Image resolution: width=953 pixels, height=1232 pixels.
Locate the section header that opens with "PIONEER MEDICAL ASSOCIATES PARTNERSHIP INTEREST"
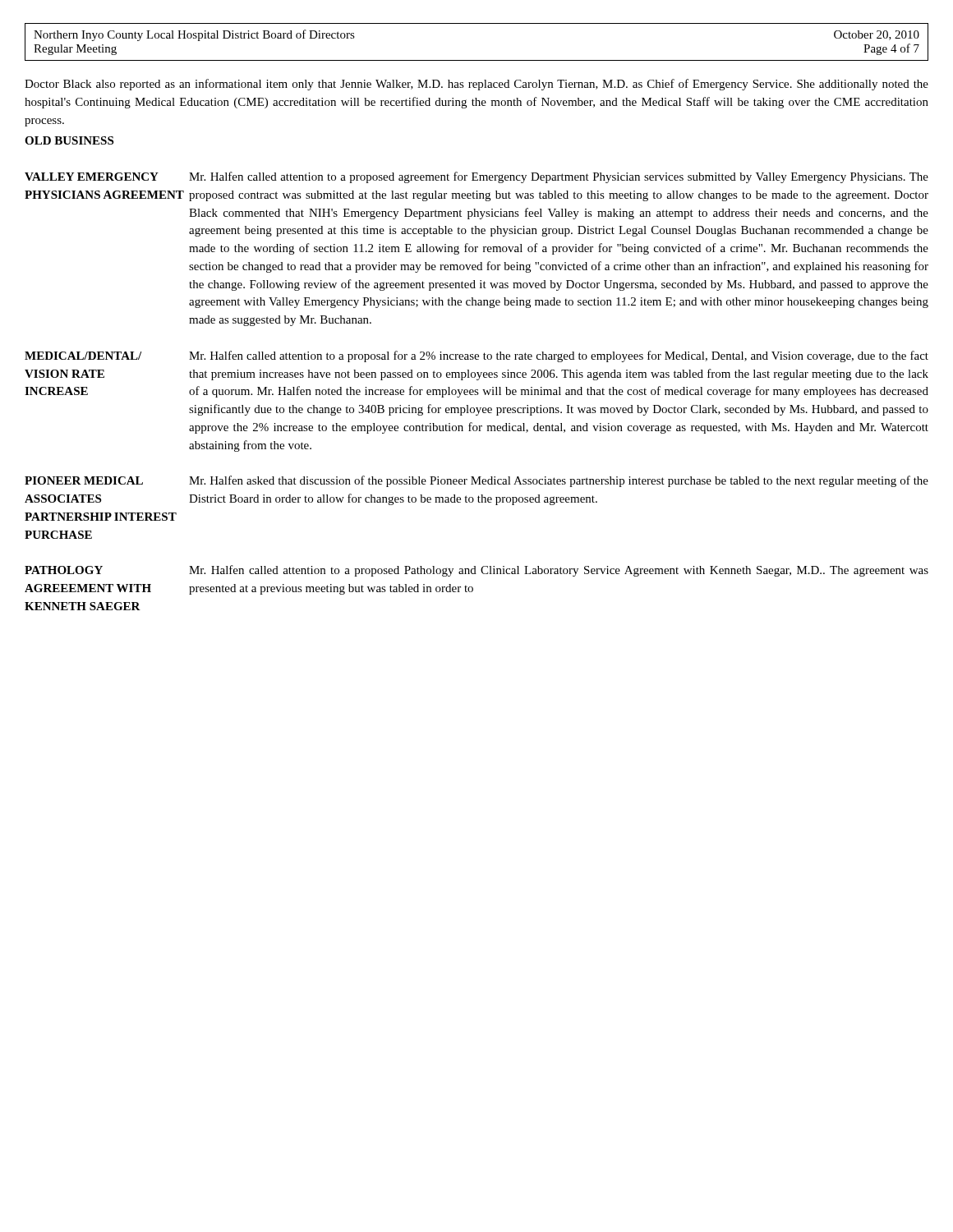[100, 507]
